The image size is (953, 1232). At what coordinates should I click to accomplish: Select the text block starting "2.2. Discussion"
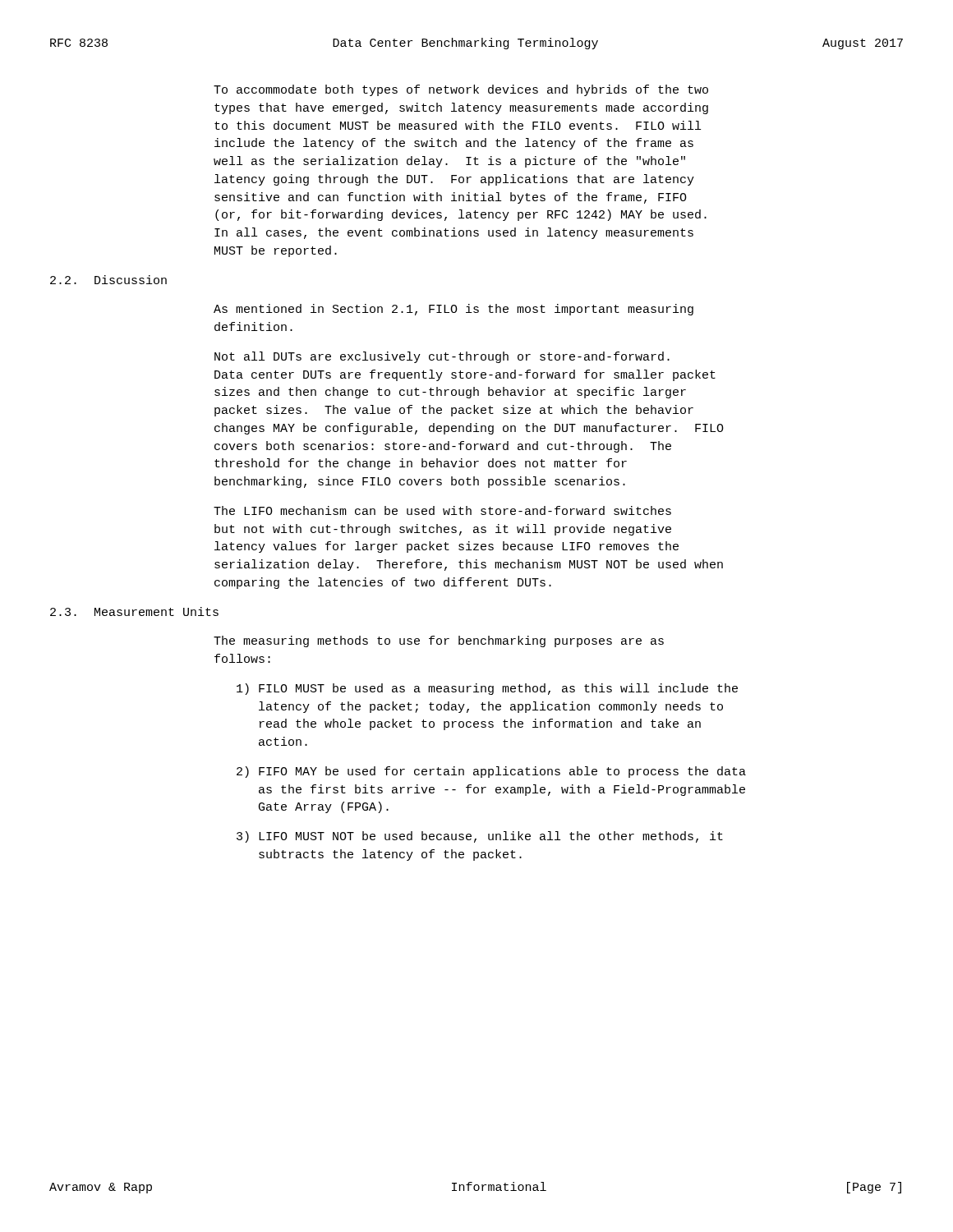(108, 281)
